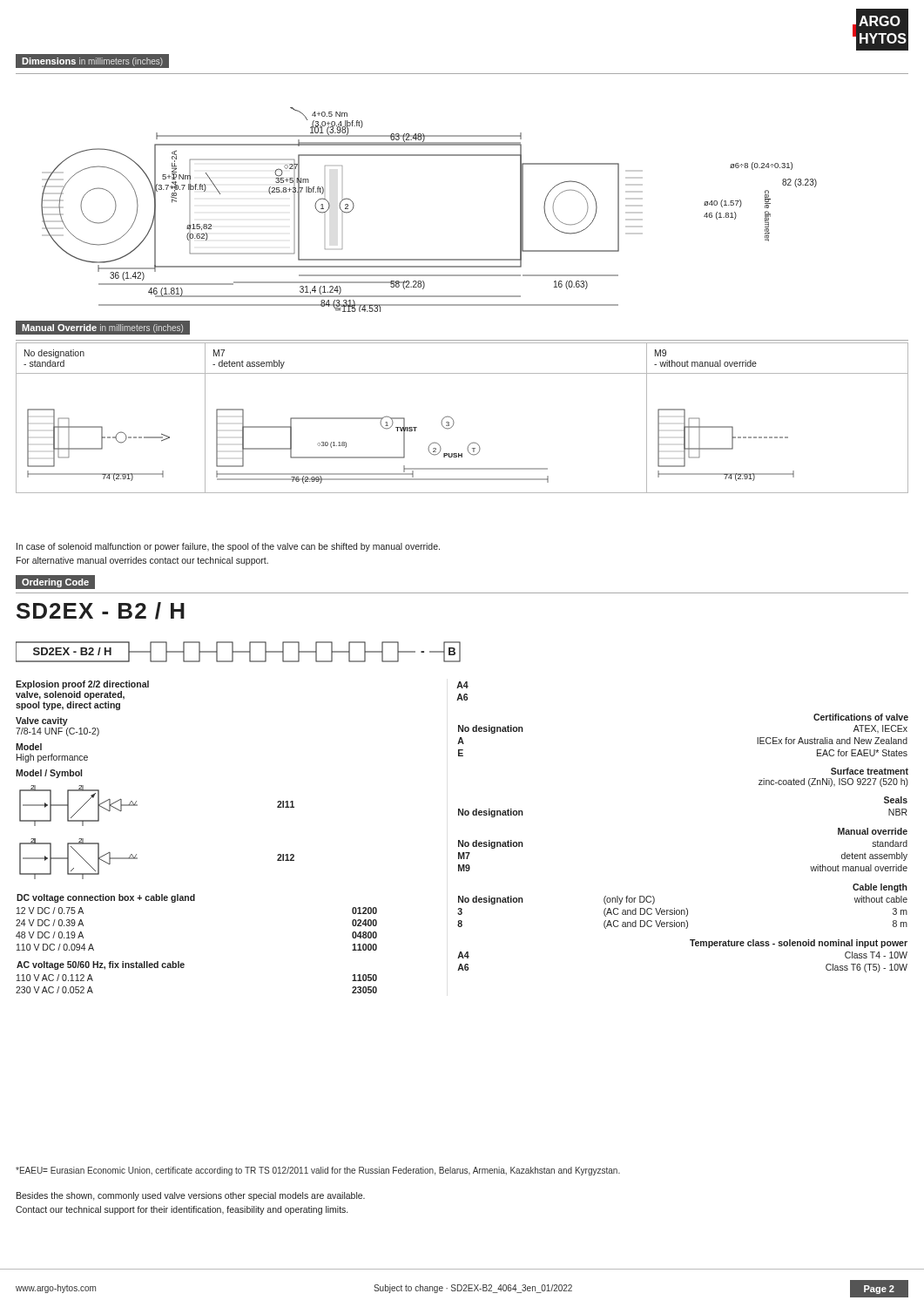Image resolution: width=924 pixels, height=1307 pixels.
Task: Click on the region starting "Dimensions in millimeters"
Action: 92,61
